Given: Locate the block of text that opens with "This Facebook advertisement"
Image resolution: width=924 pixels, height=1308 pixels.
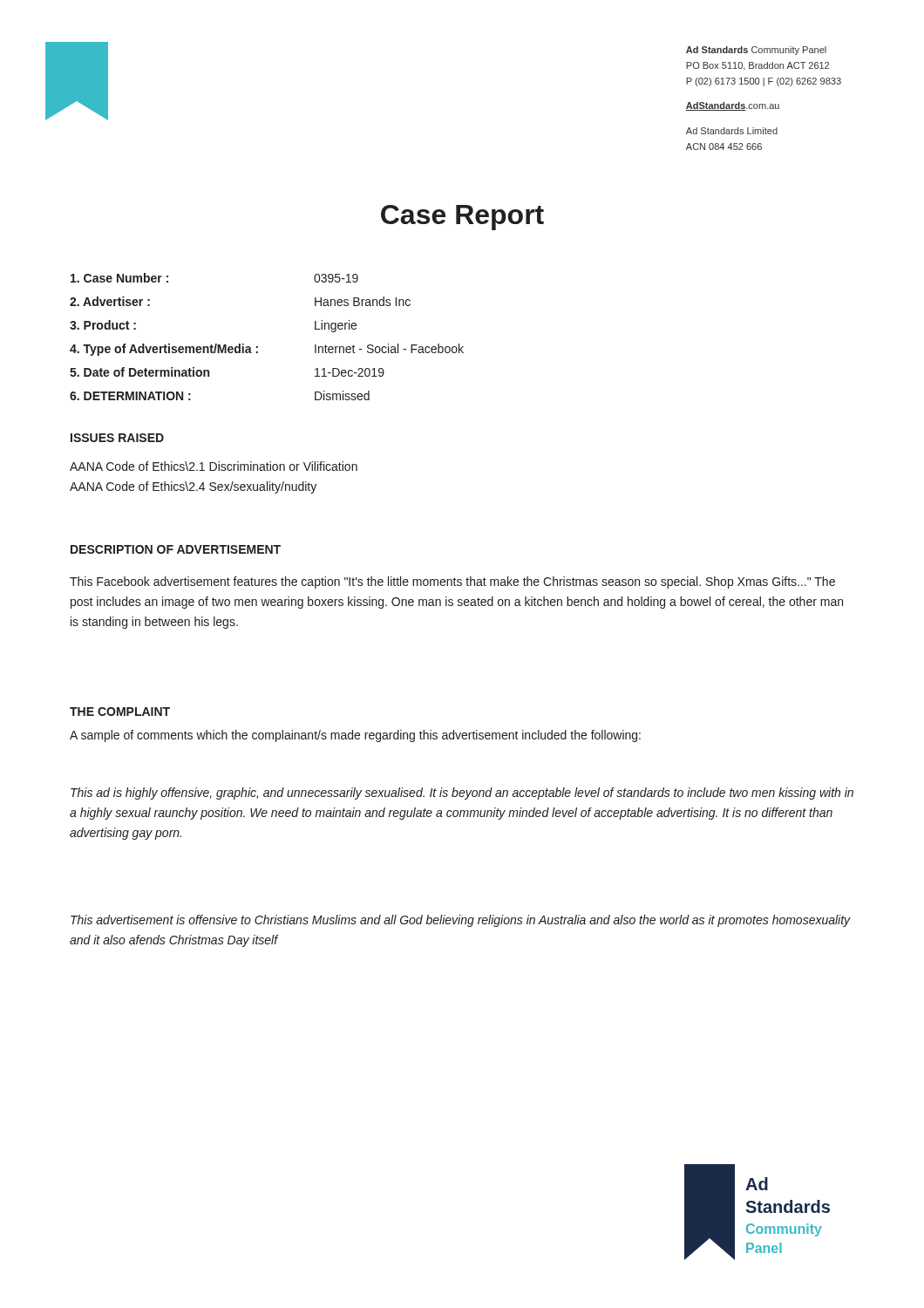Looking at the screenshot, I should click(457, 602).
